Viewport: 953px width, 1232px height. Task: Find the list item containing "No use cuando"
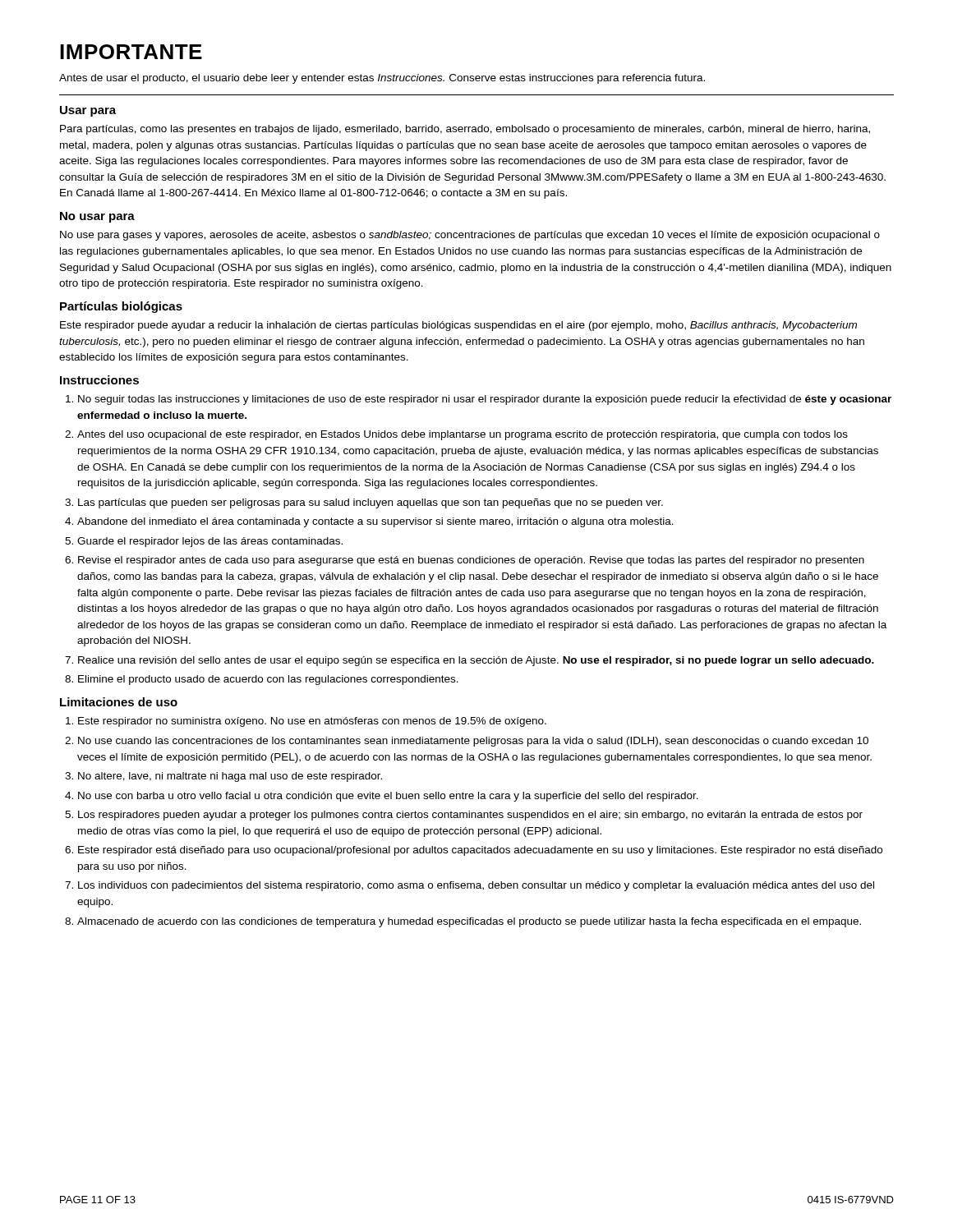475,748
